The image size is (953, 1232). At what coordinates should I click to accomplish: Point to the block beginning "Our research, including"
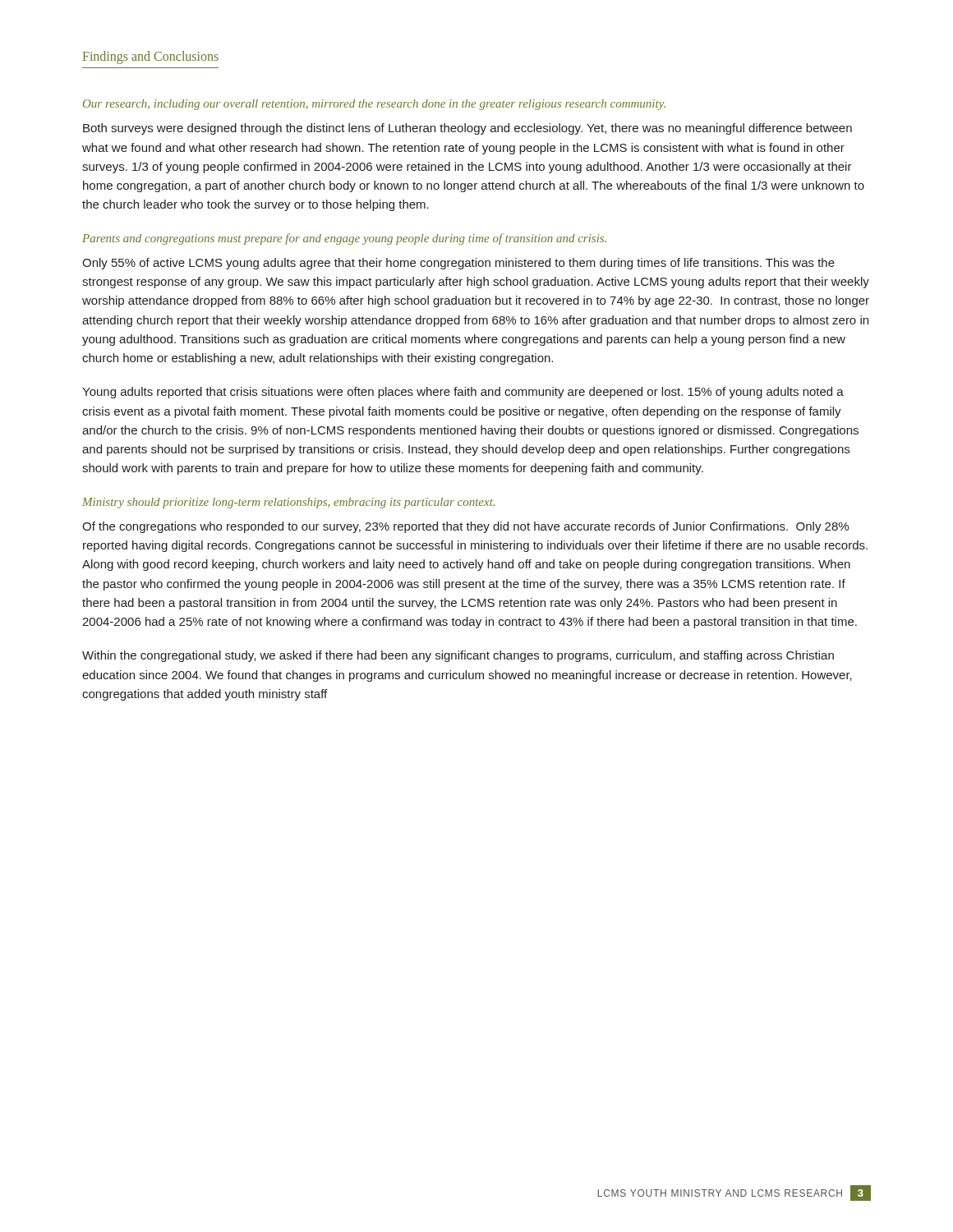pos(476,104)
